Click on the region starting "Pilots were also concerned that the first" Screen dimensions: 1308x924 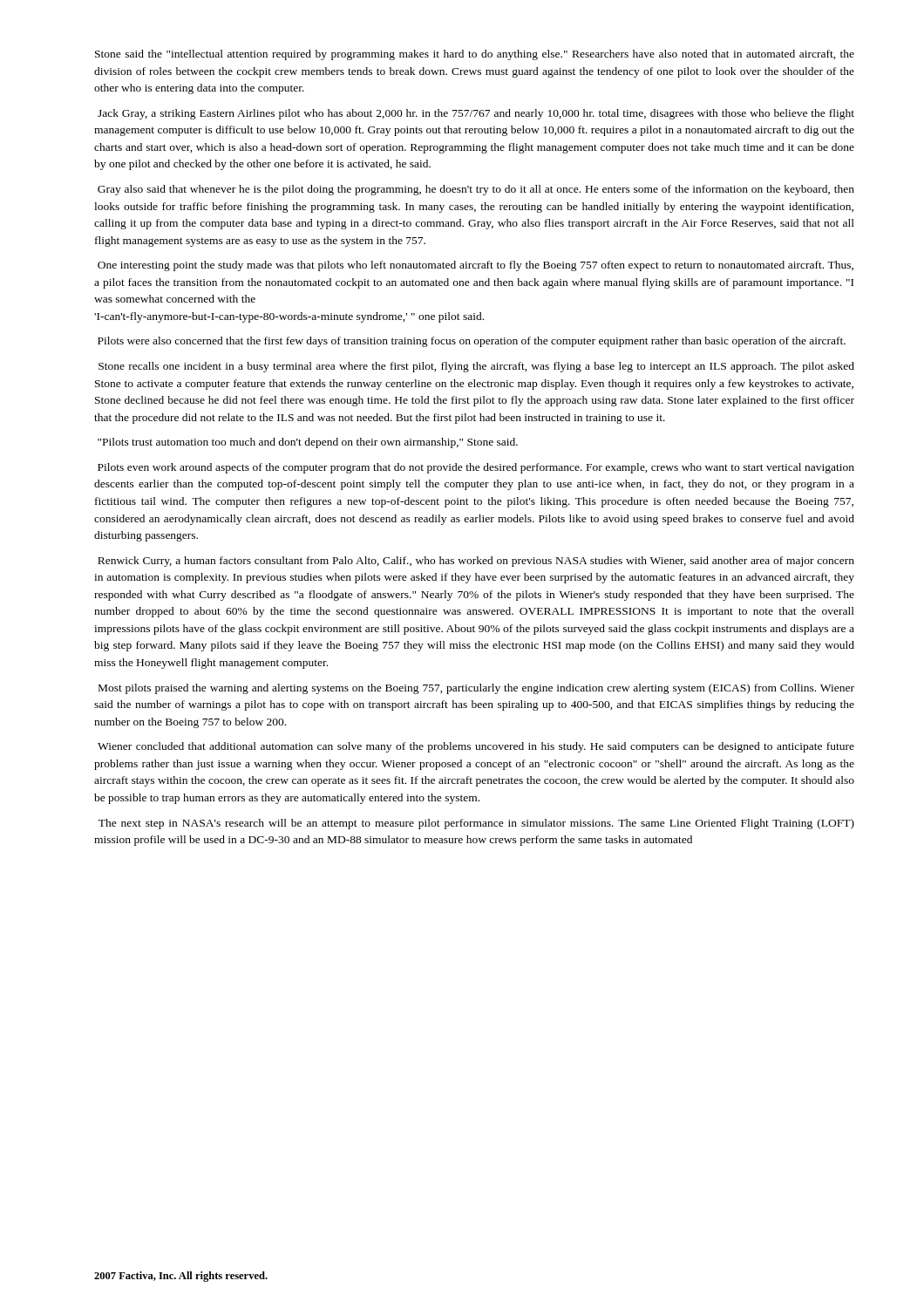[x=470, y=341]
